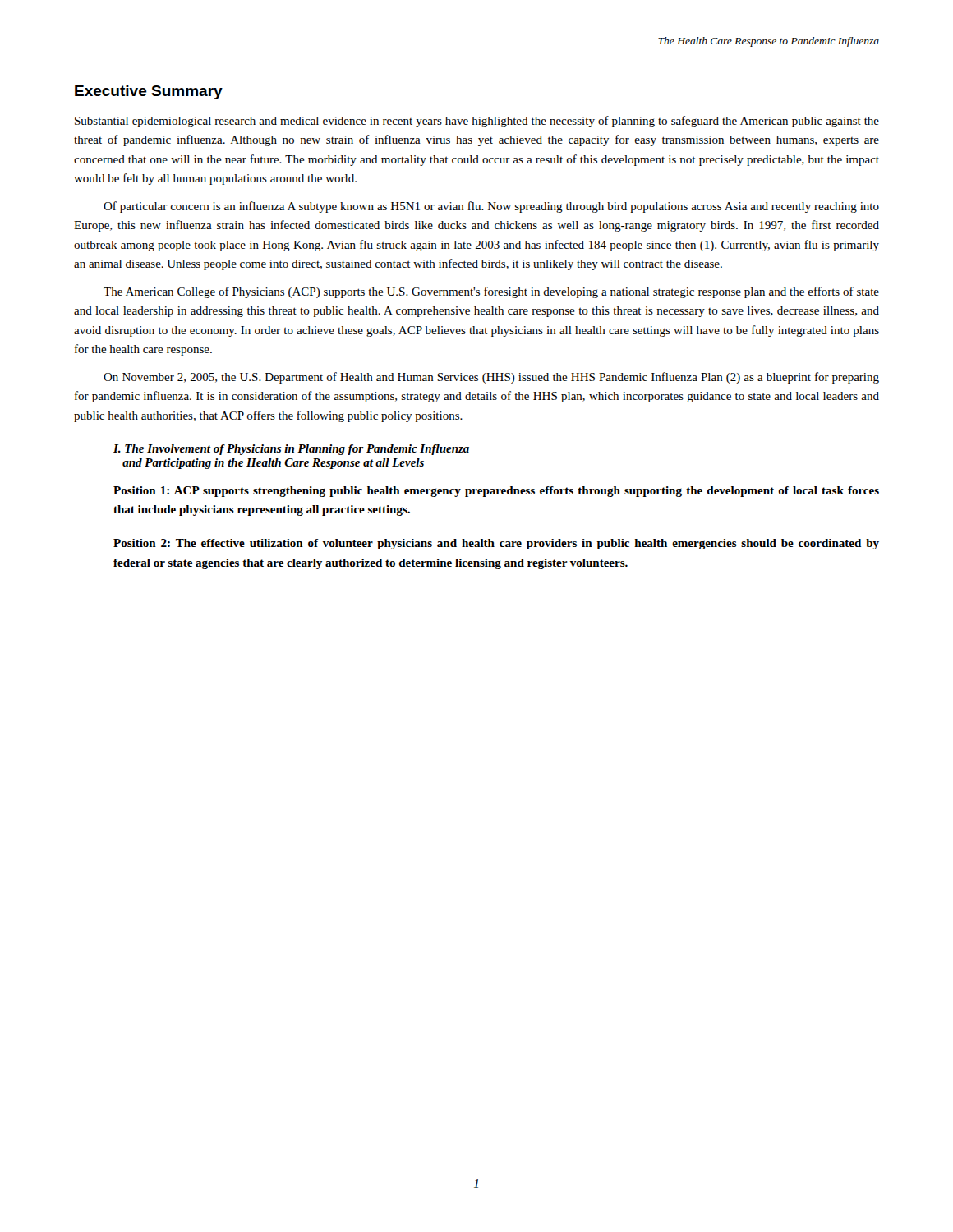Screen dimensions: 1232x953
Task: Click the passage that begins "Substantial epidemiological research and medical evidence in"
Action: pos(476,149)
